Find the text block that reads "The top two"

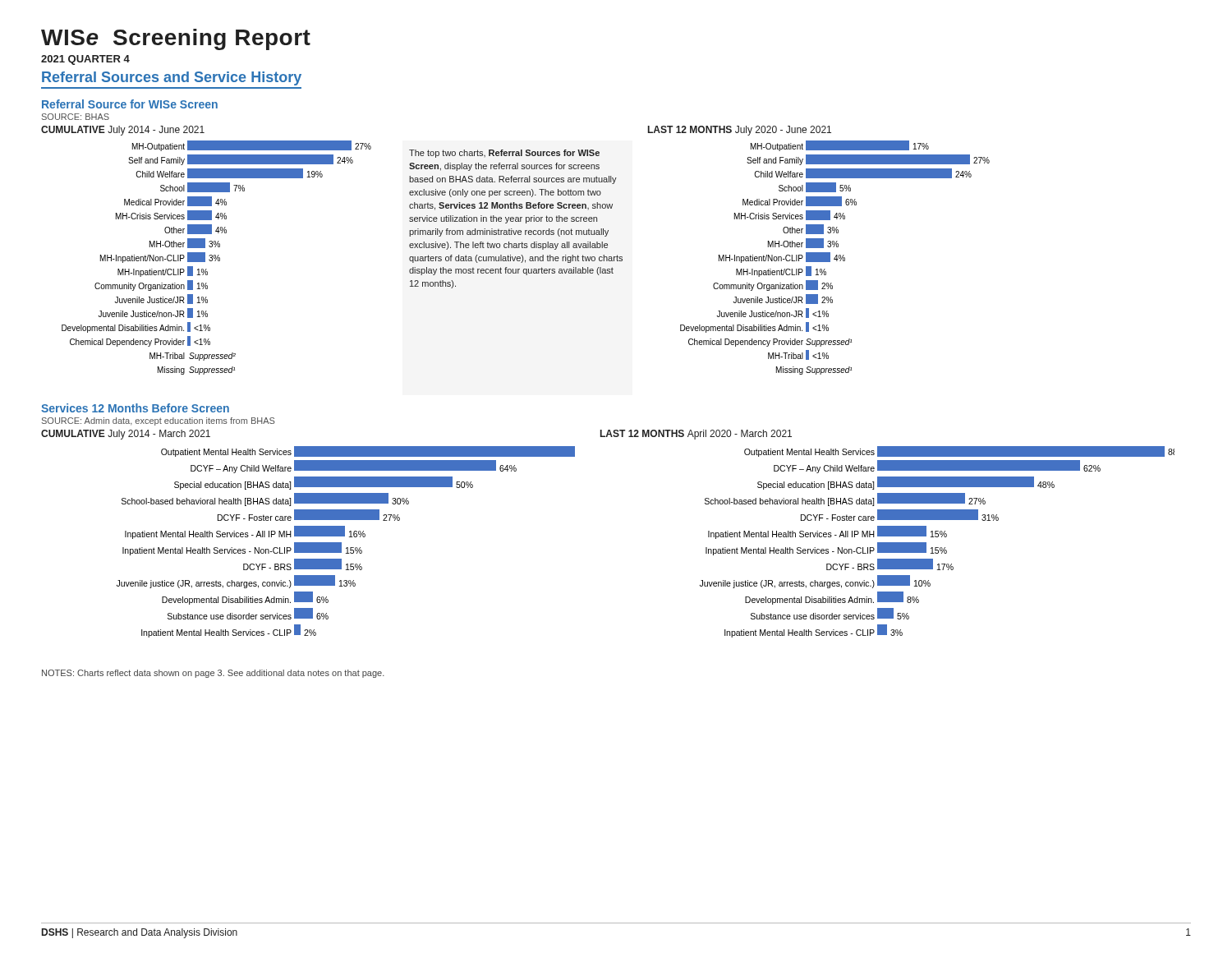tap(516, 218)
